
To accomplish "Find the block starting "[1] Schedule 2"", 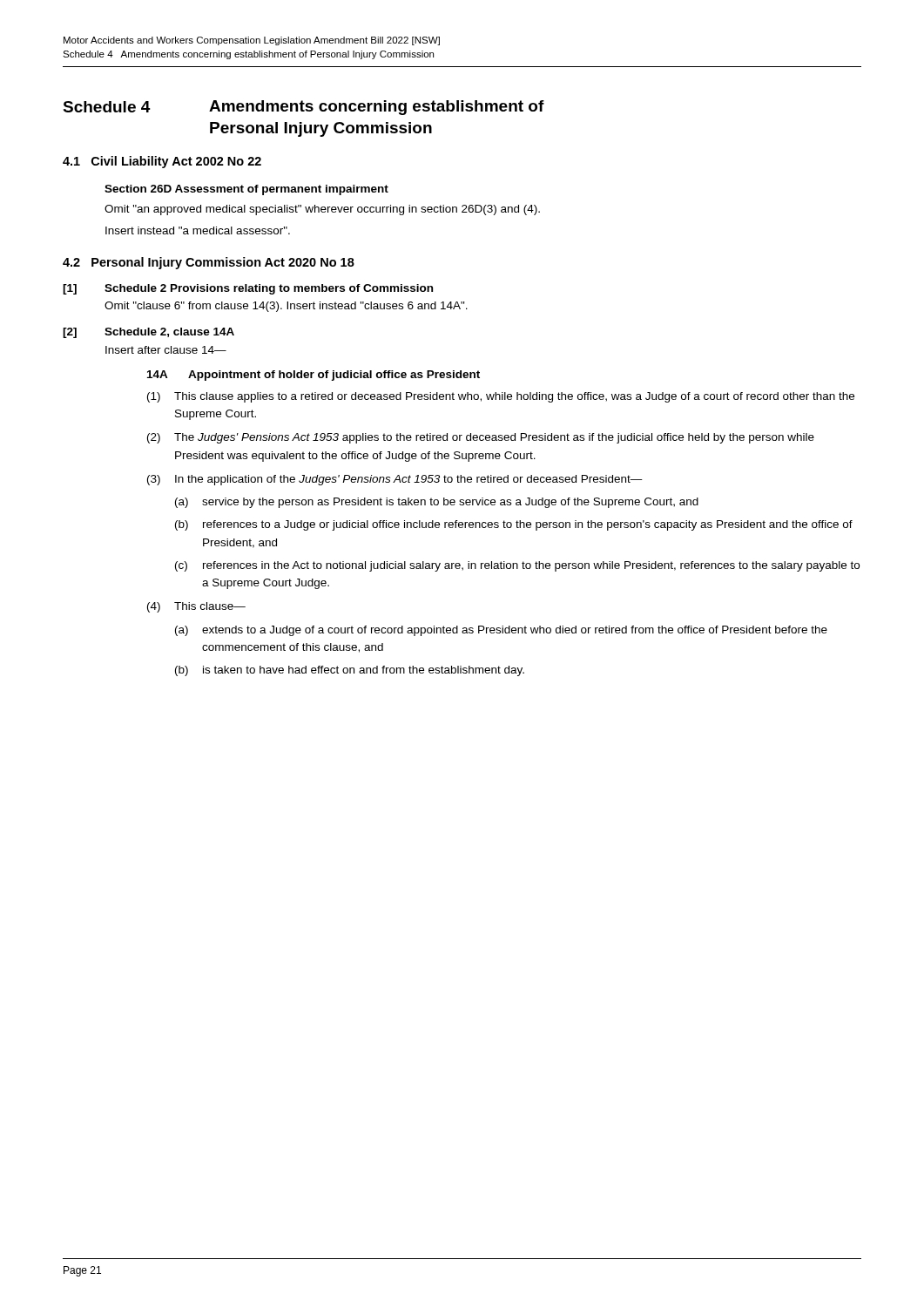I will (x=462, y=297).
